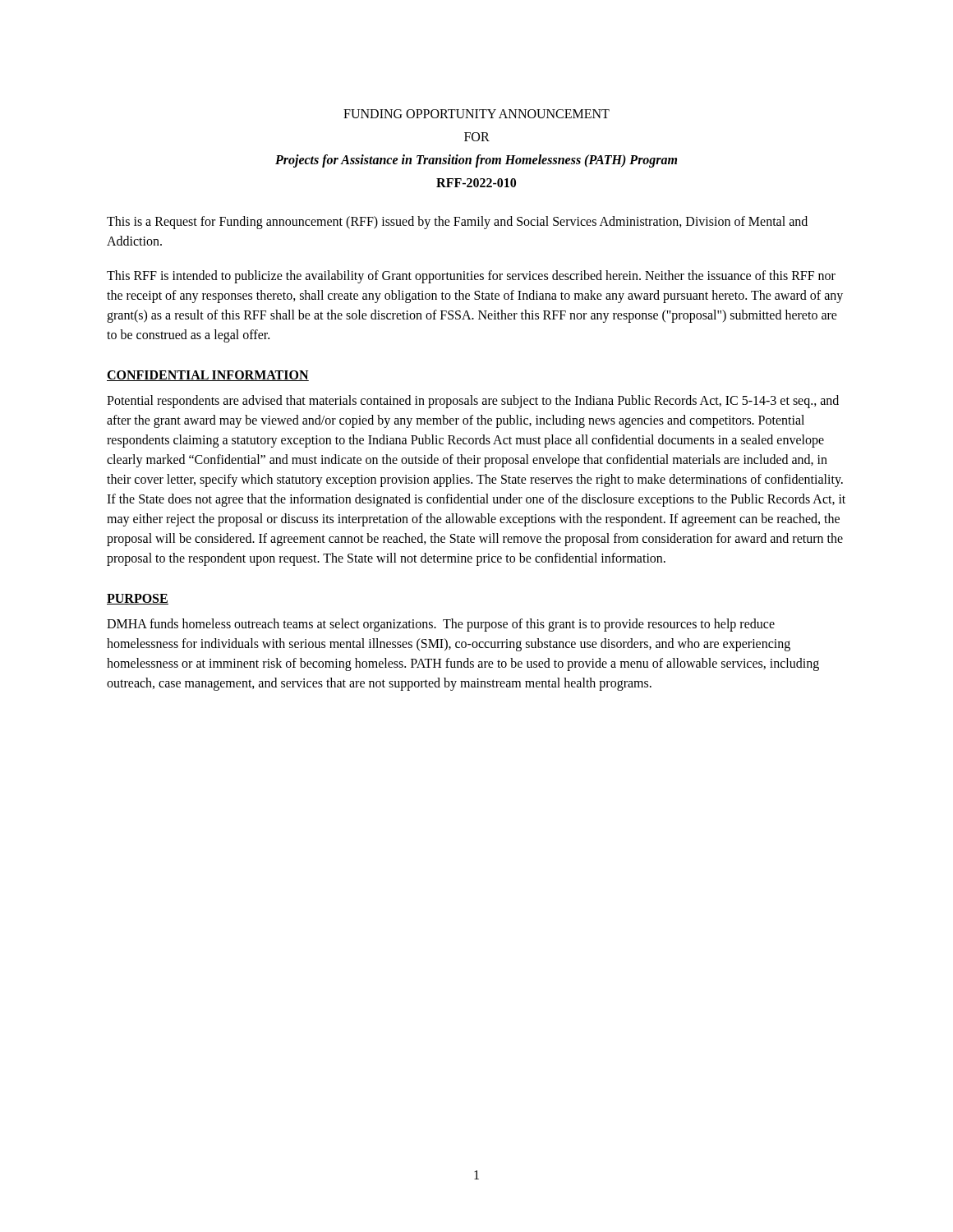The width and height of the screenshot is (953, 1232).
Task: Locate the region starting "CONFIDENTIAL INFORMATION"
Action: pos(208,375)
